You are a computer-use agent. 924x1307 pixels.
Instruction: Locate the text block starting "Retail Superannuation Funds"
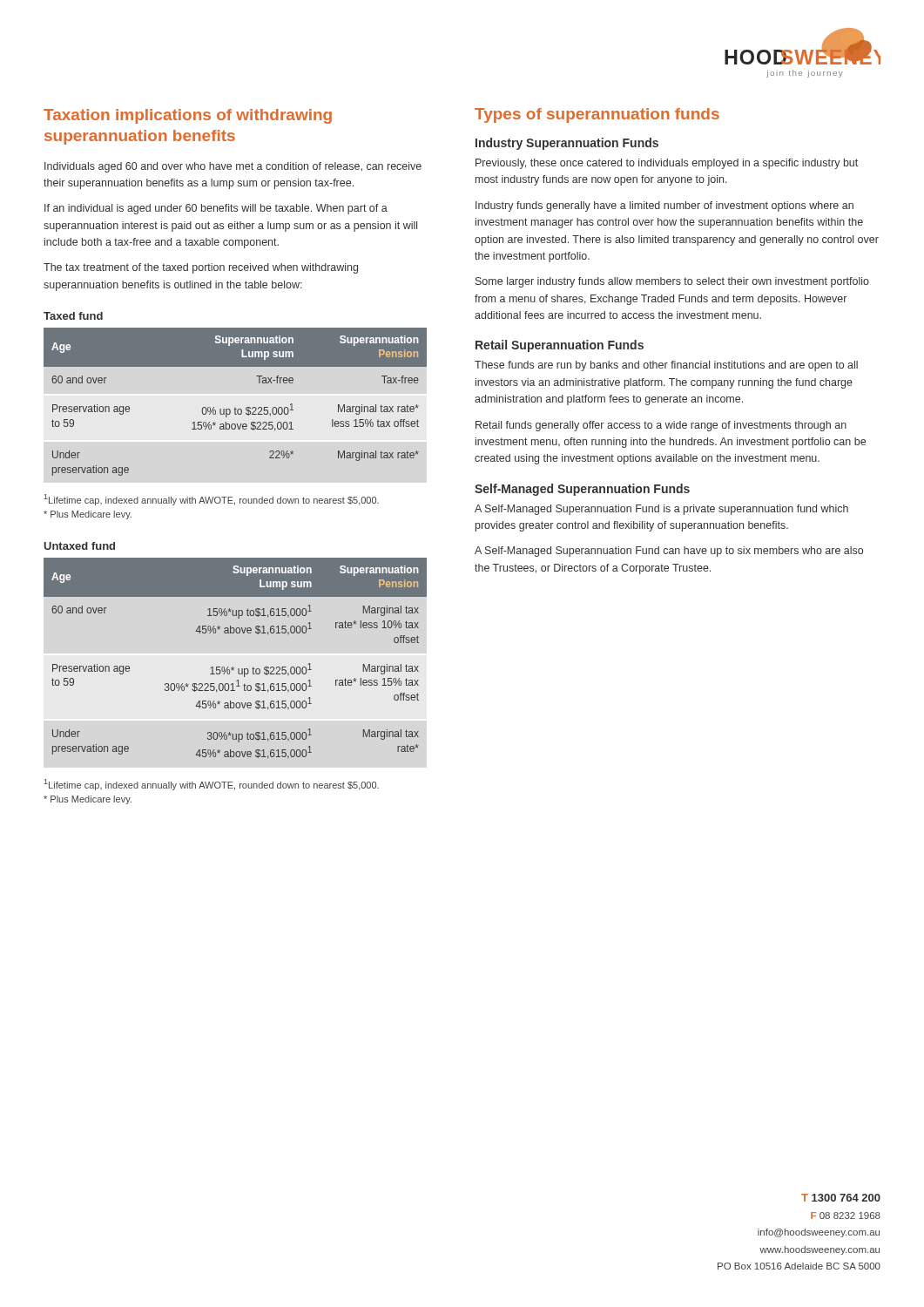click(x=559, y=345)
